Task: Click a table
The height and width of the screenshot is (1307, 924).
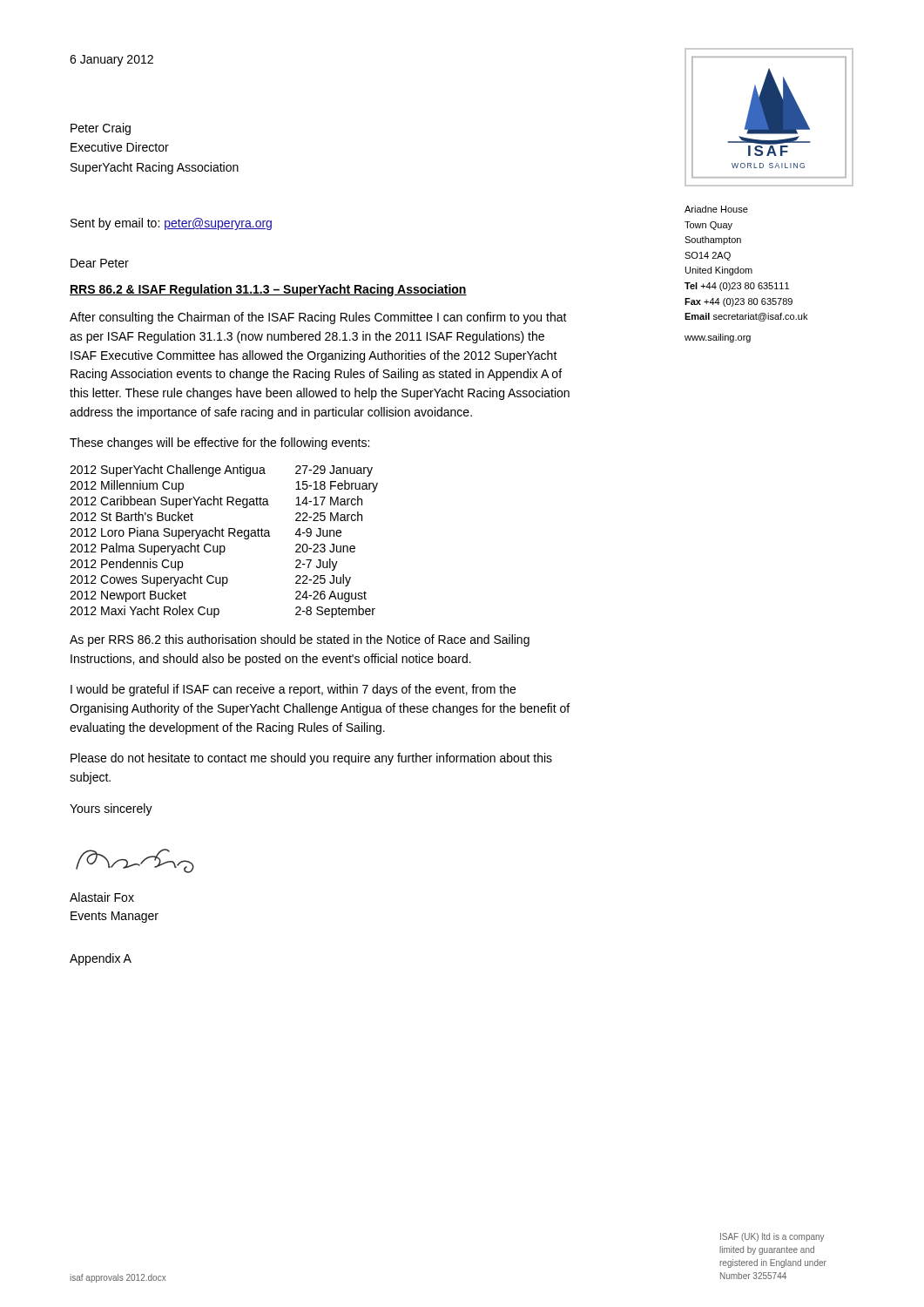Action: pyautogui.click(x=322, y=540)
